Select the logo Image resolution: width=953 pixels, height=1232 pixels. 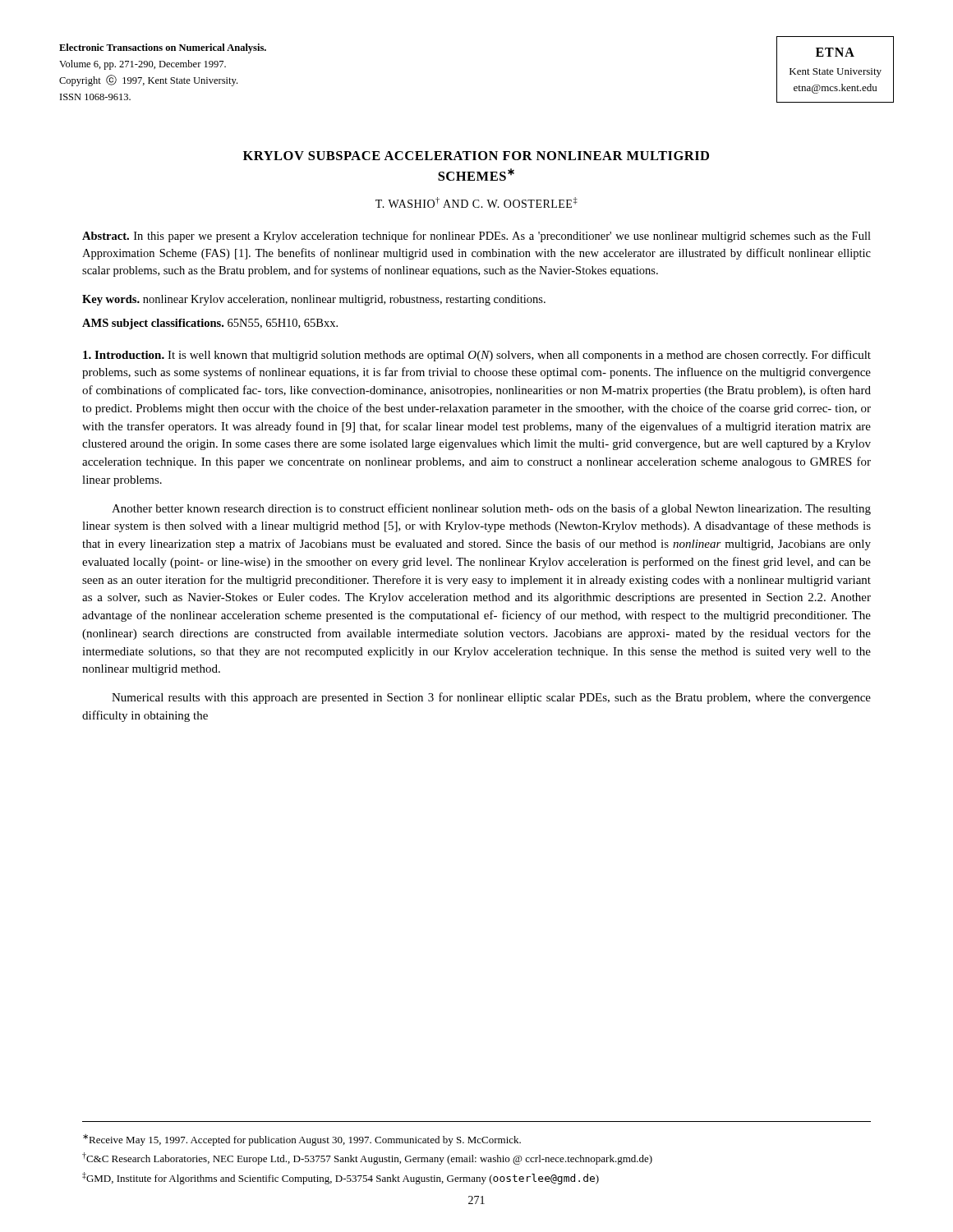coord(835,69)
